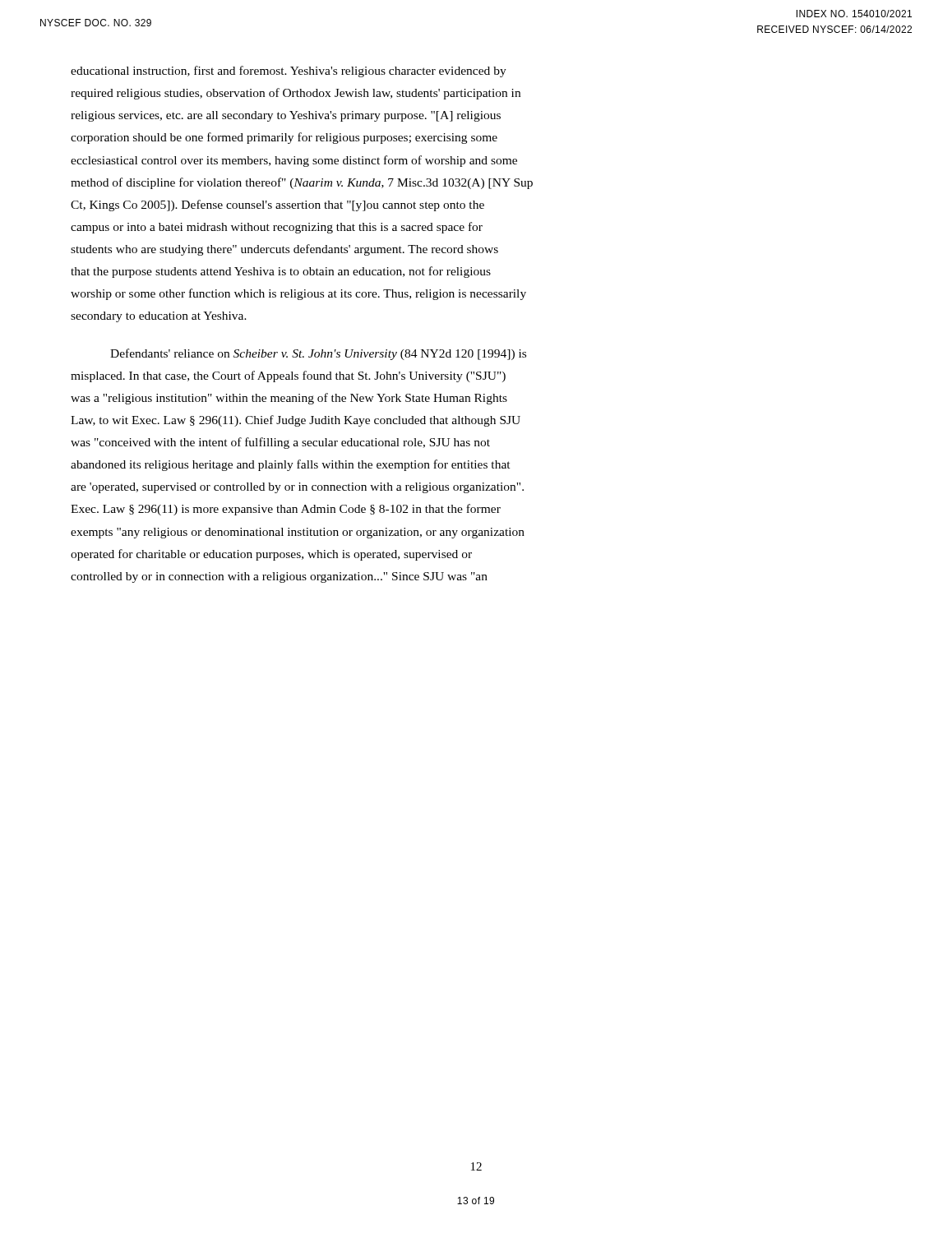Point to the text block starting "Defendants' reliance on Scheiber v. St."
Image resolution: width=952 pixels, height=1233 pixels.
476,464
